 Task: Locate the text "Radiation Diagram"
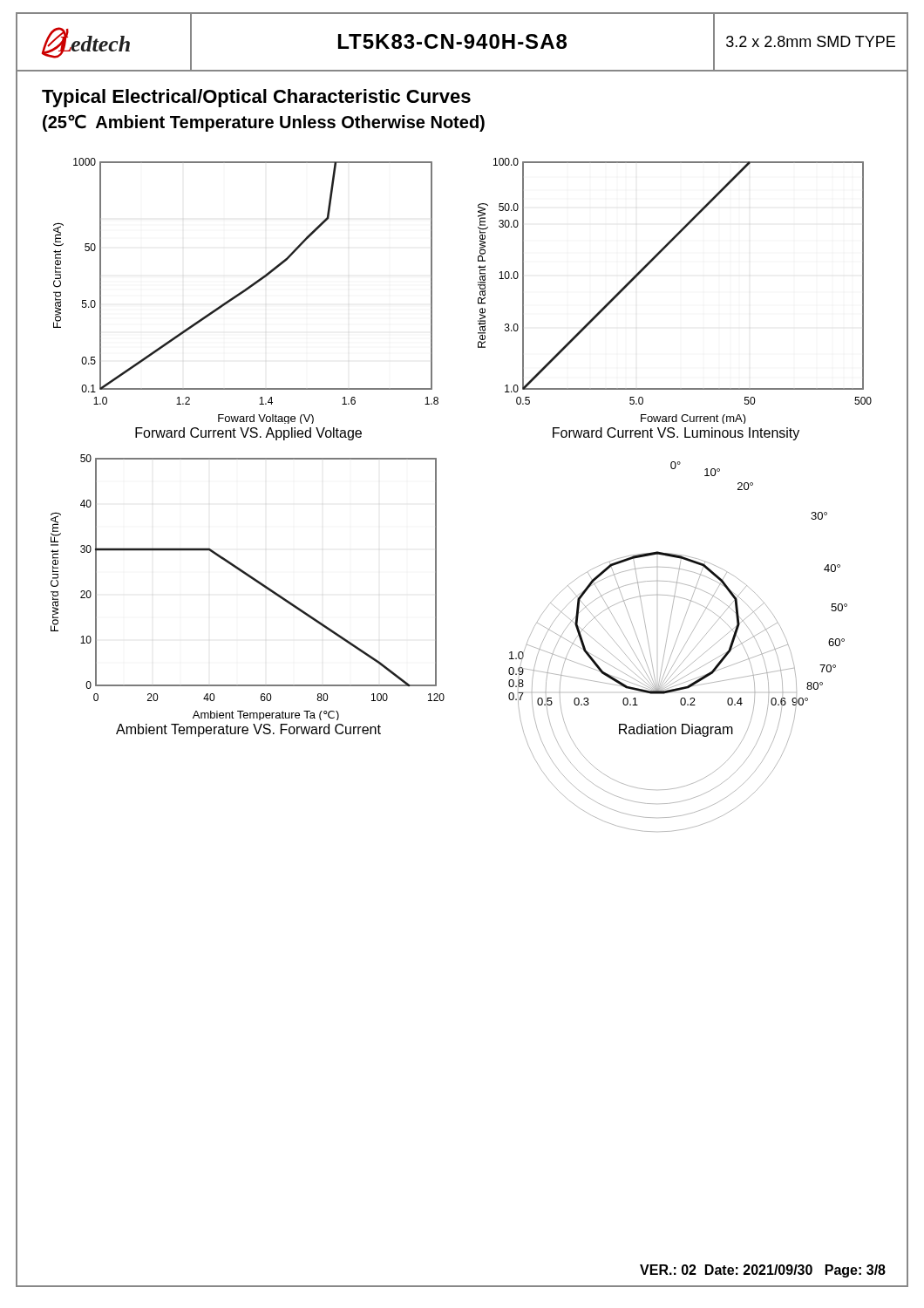pos(676,729)
